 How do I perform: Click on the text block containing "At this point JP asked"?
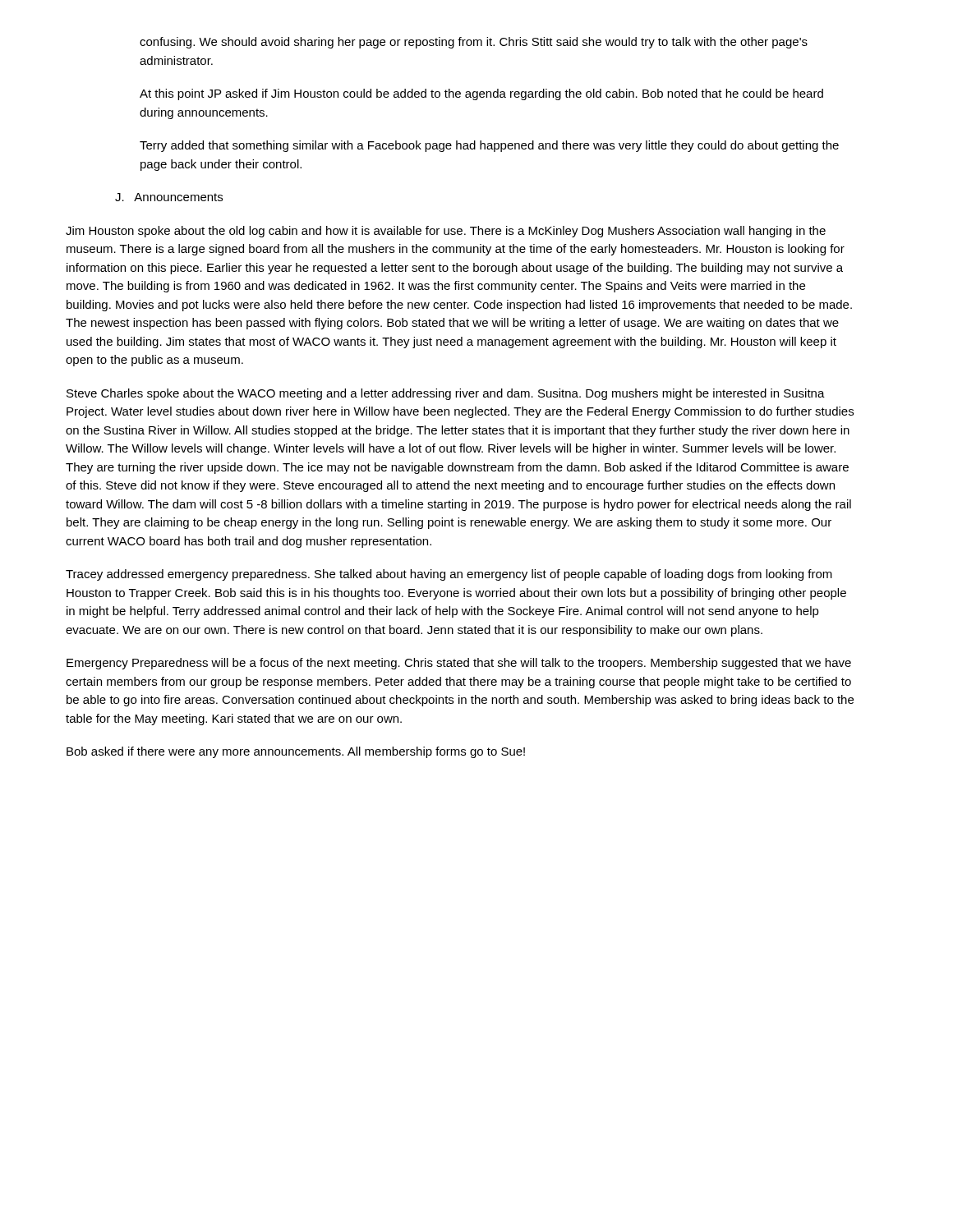tap(482, 102)
